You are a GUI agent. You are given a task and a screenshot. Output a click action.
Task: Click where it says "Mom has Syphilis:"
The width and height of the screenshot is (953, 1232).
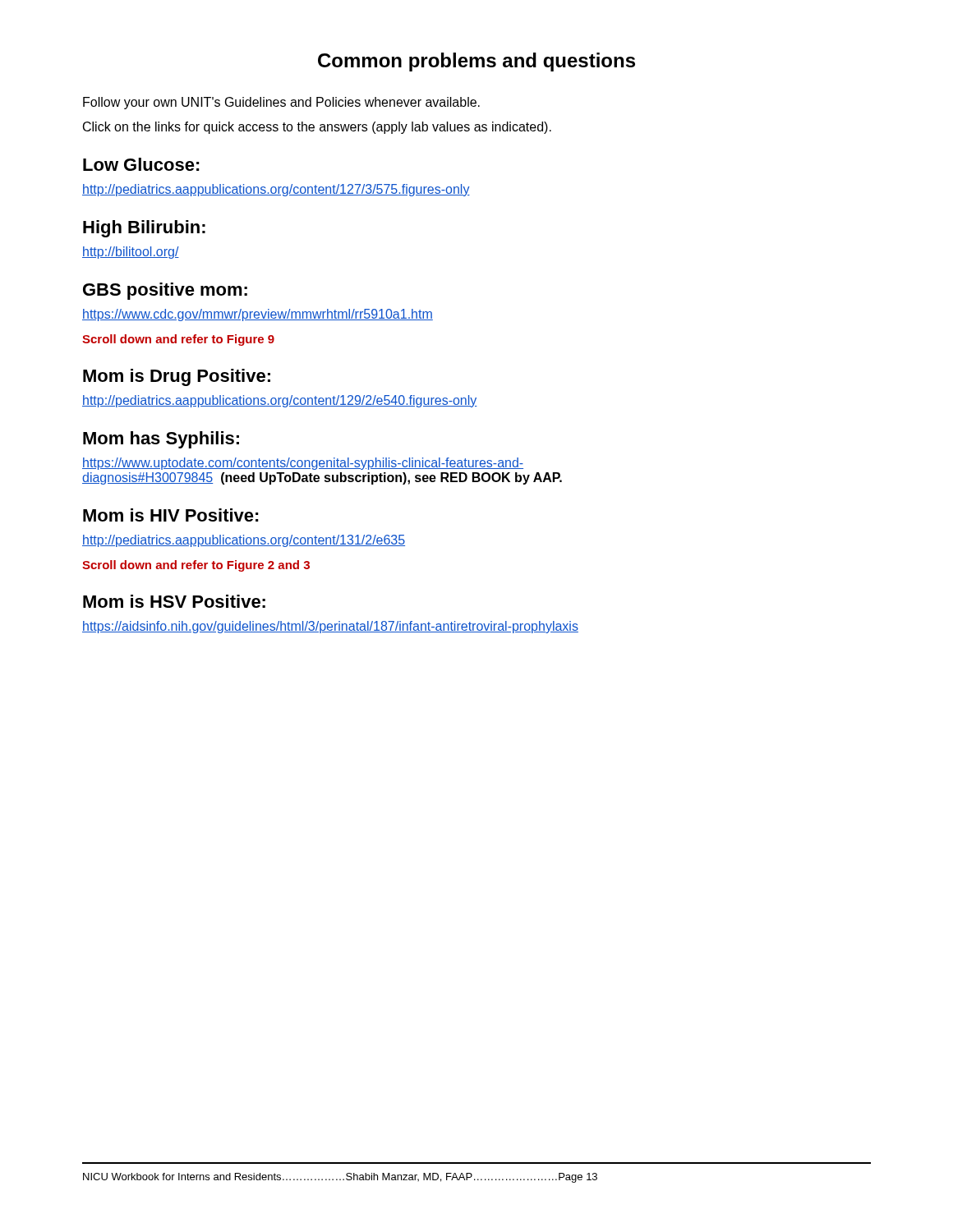(x=161, y=438)
